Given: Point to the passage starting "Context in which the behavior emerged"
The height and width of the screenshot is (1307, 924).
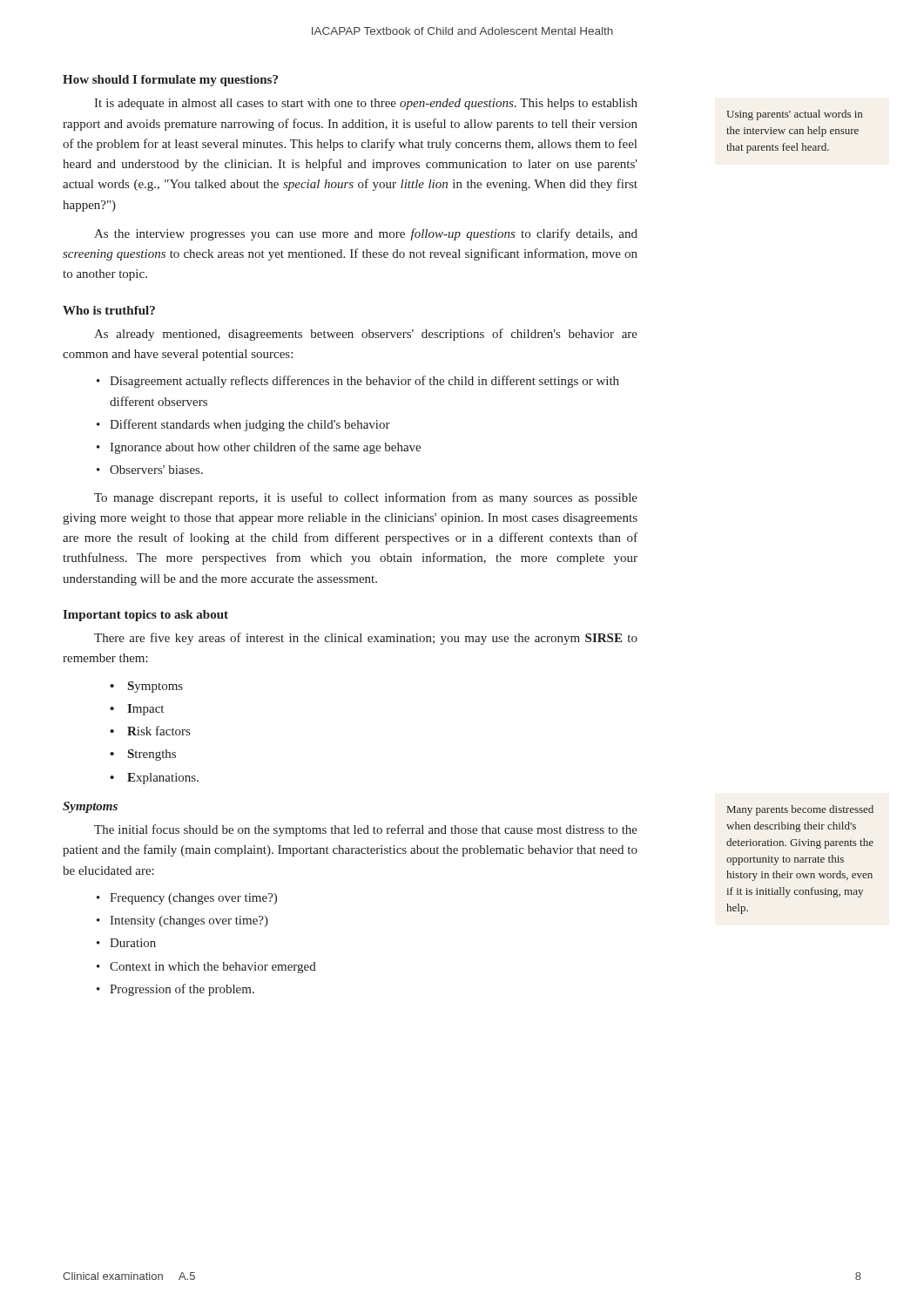Looking at the screenshot, I should point(213,966).
